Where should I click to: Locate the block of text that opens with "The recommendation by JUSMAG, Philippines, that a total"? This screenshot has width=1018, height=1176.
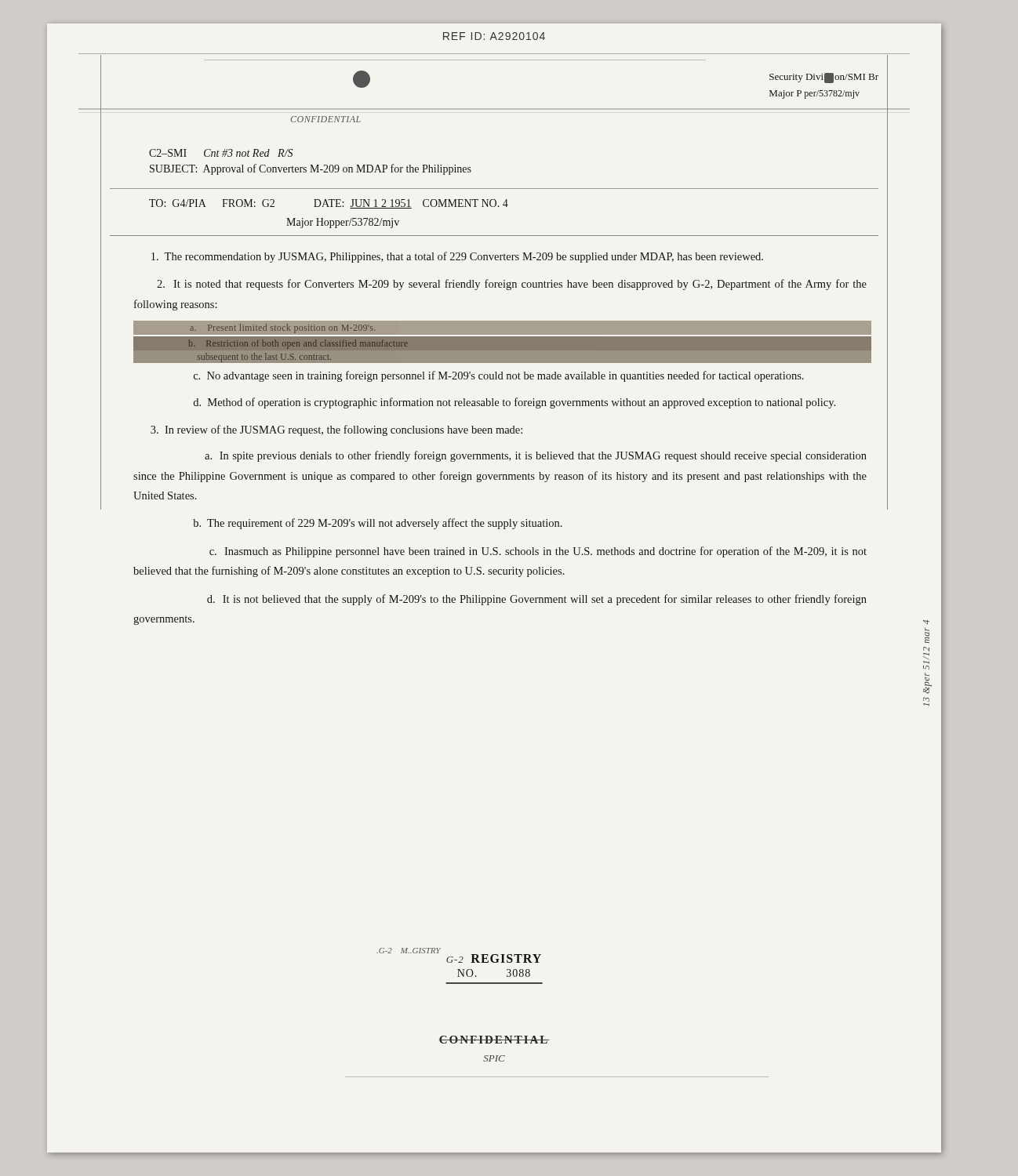[449, 256]
